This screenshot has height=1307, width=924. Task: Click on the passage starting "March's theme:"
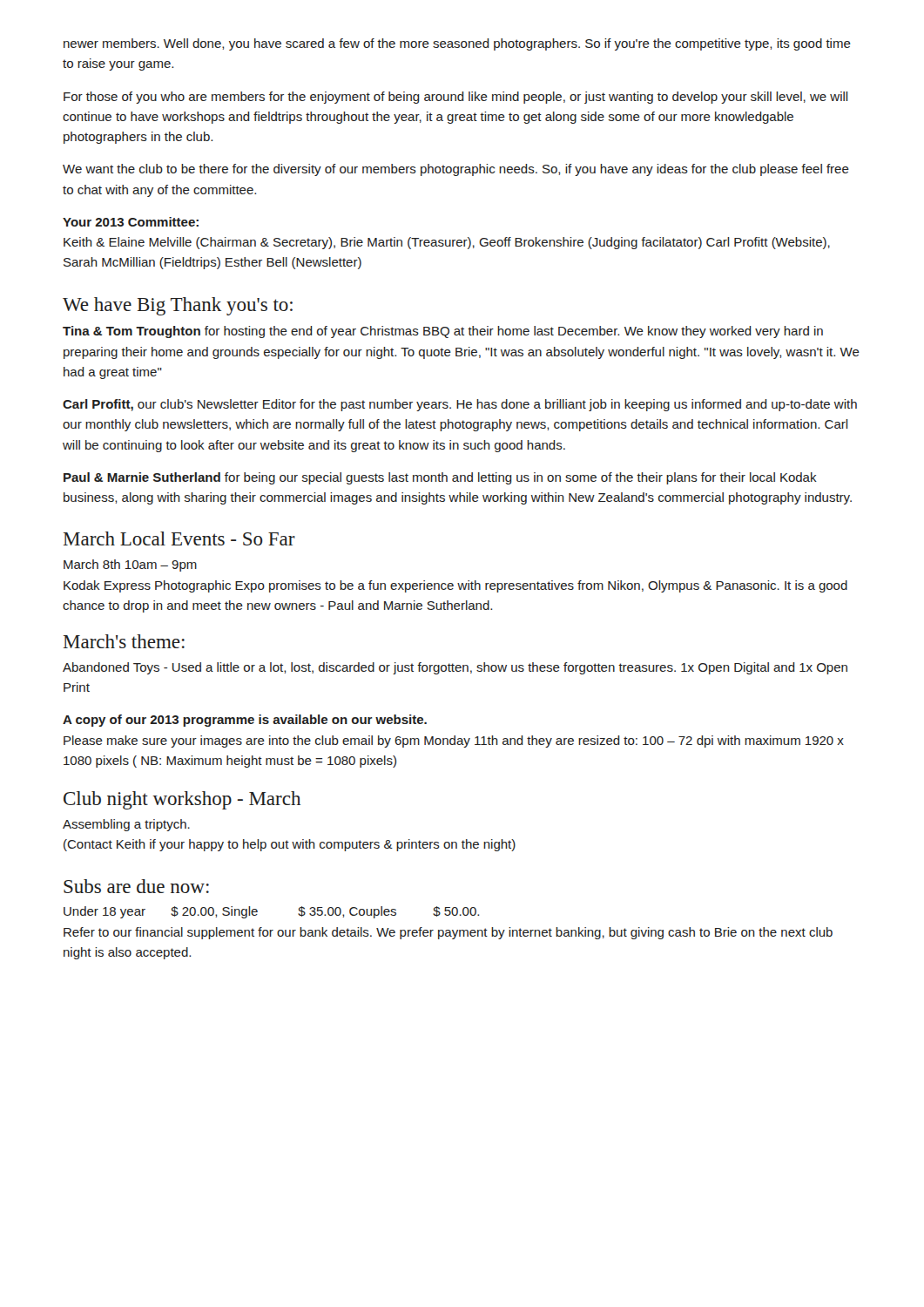[x=124, y=642]
